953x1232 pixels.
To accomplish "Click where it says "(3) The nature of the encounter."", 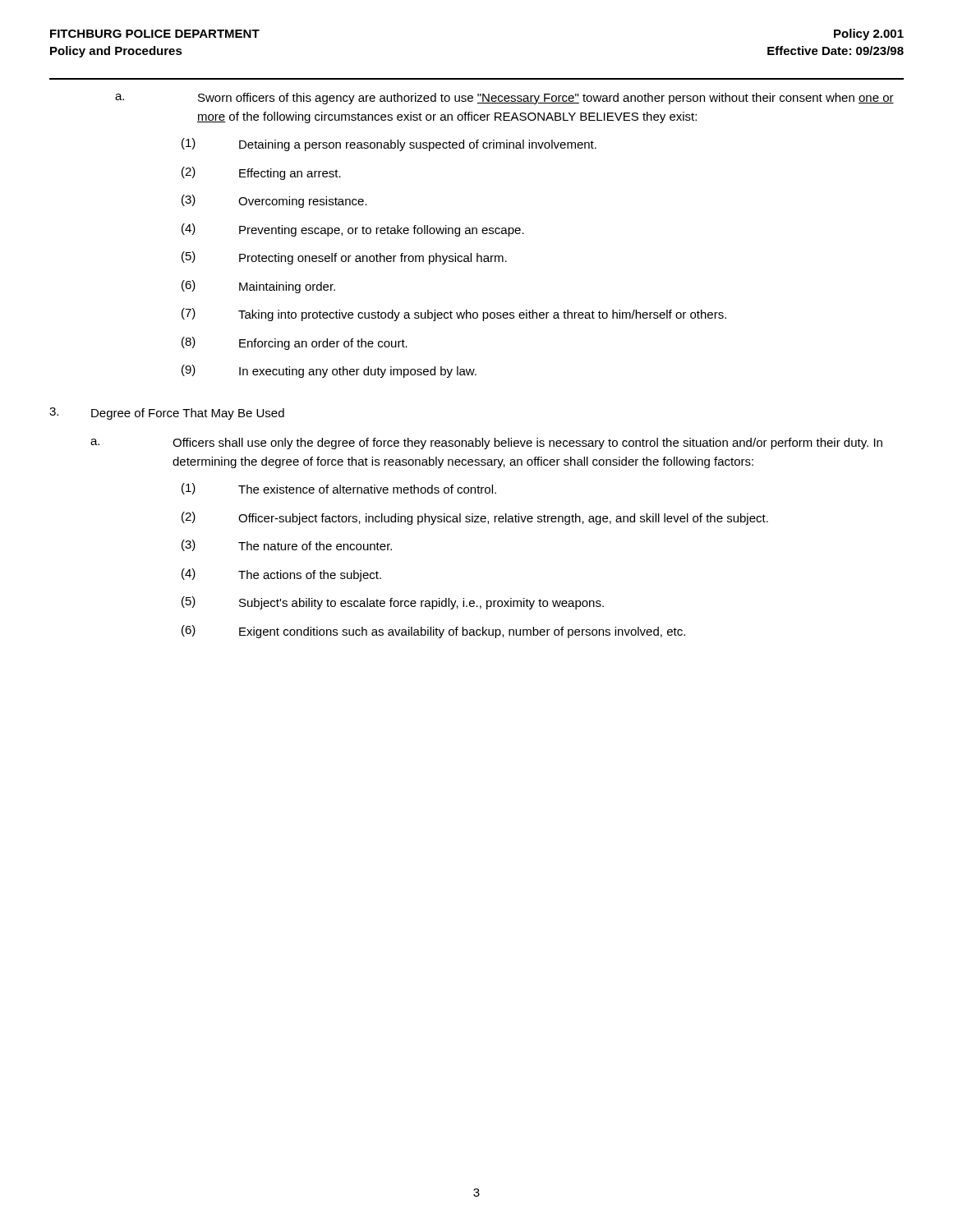I will (287, 545).
